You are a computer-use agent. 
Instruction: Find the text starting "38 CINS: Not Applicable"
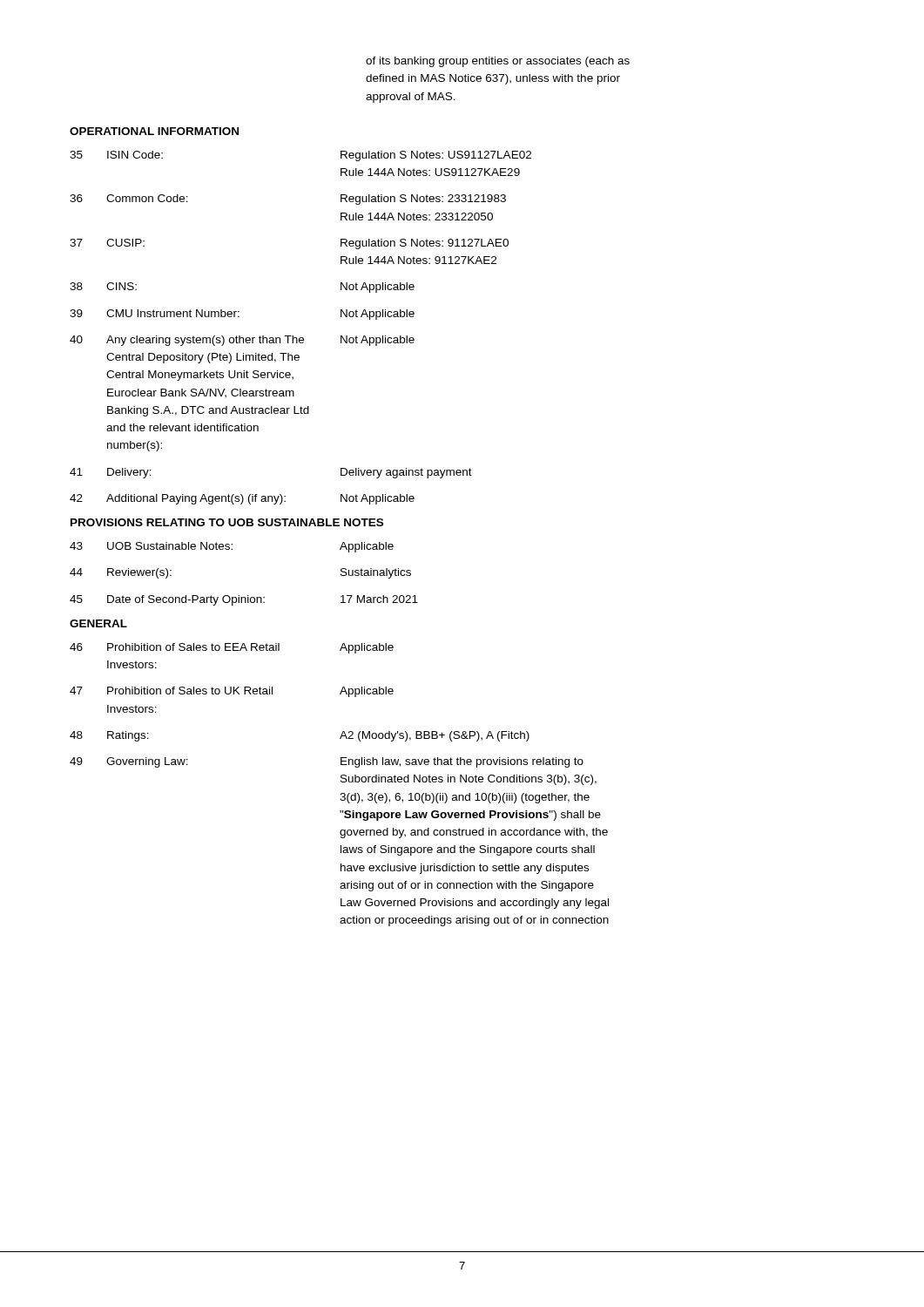pos(122,287)
